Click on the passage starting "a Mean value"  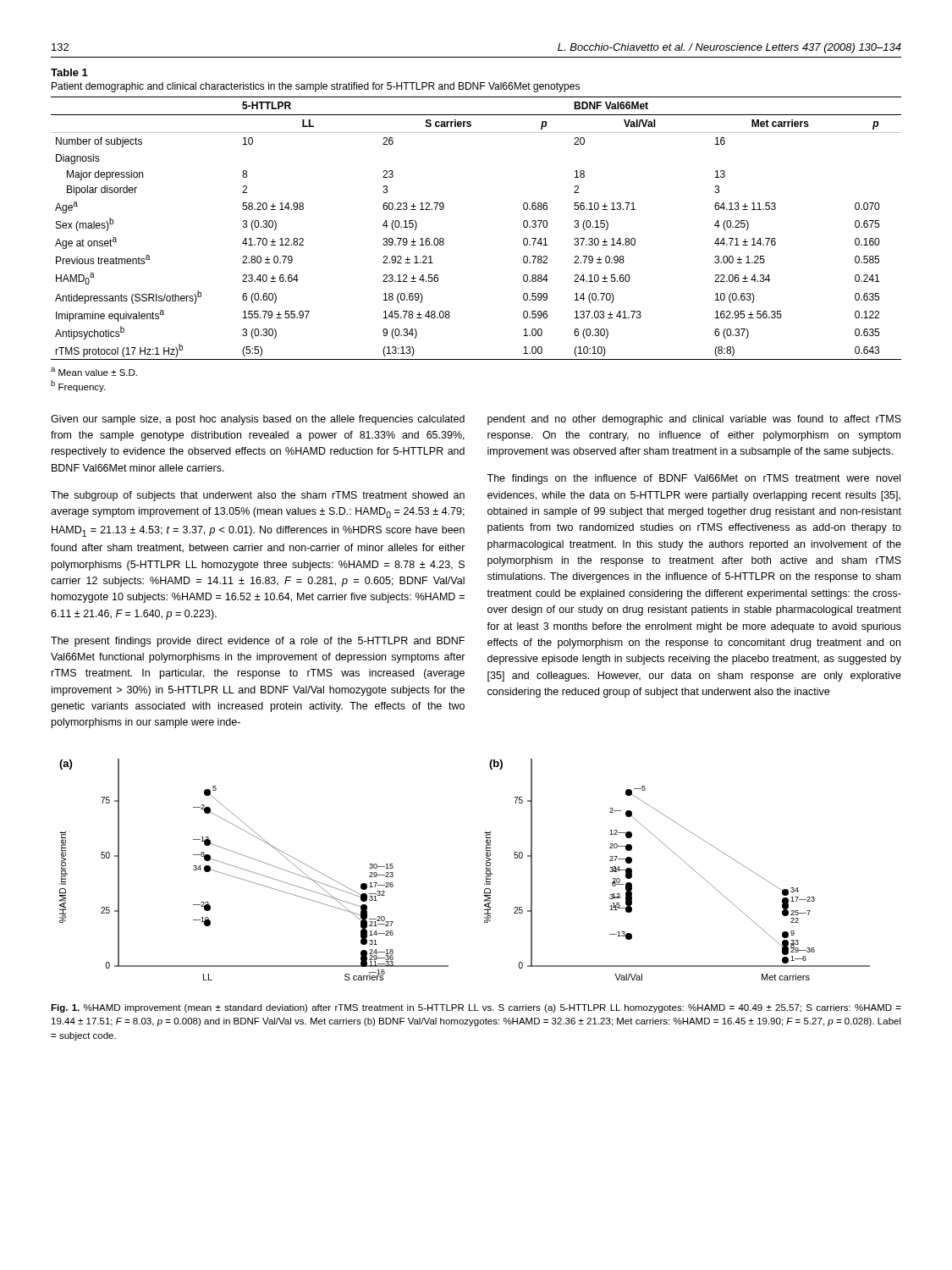94,371
